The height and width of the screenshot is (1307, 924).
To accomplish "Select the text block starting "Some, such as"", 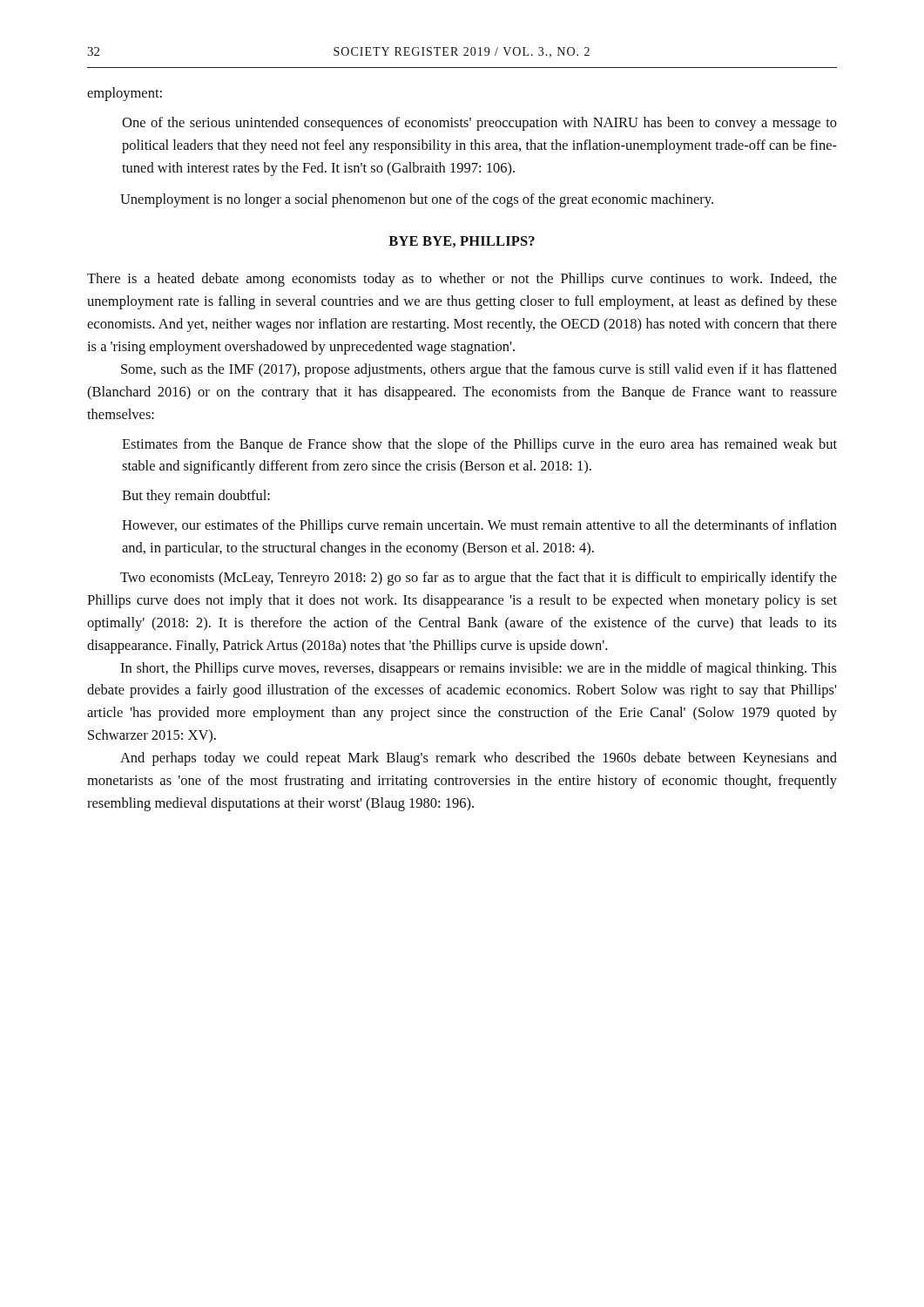I will click(462, 391).
